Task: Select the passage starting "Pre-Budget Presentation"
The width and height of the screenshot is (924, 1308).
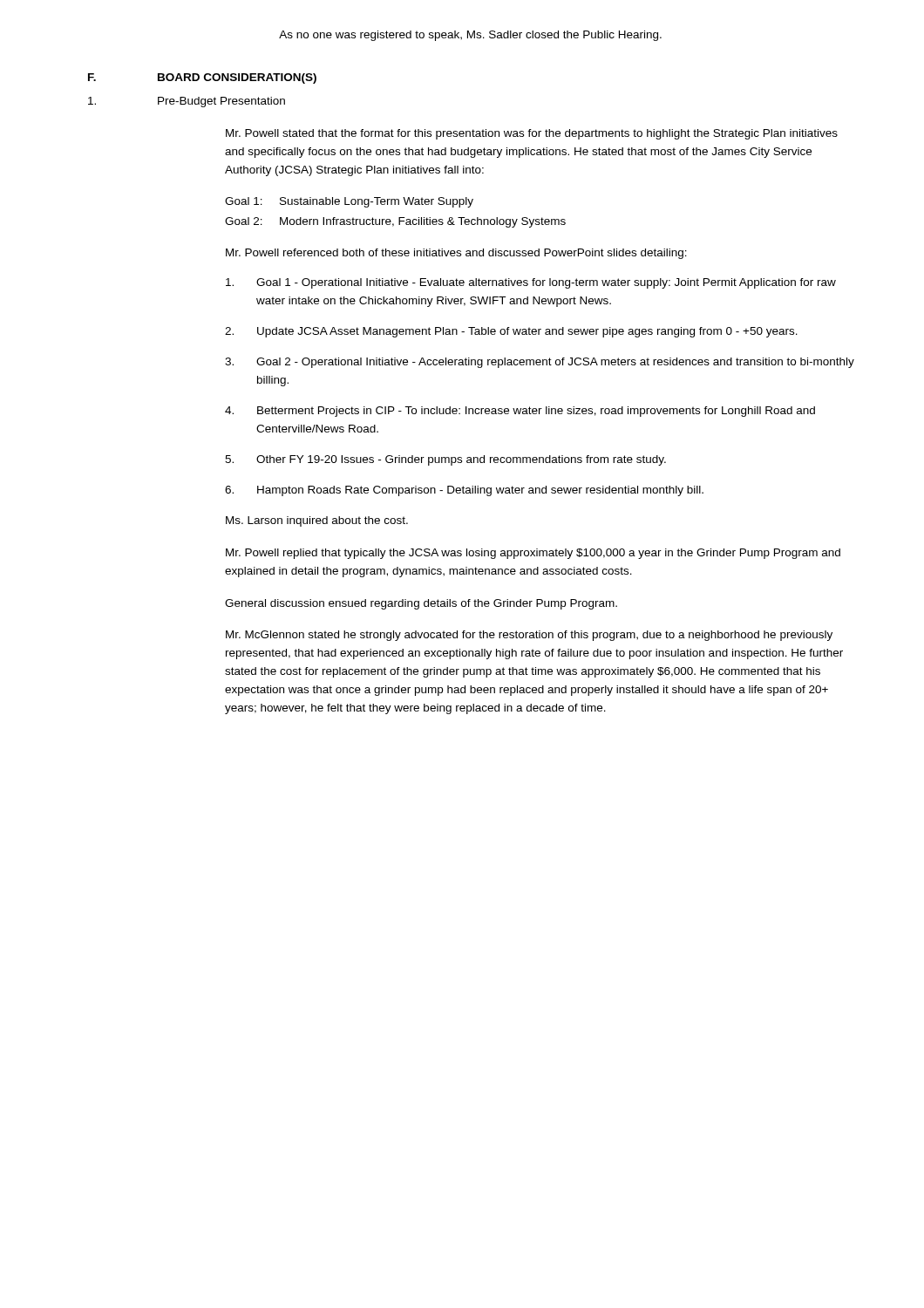Action: click(186, 101)
